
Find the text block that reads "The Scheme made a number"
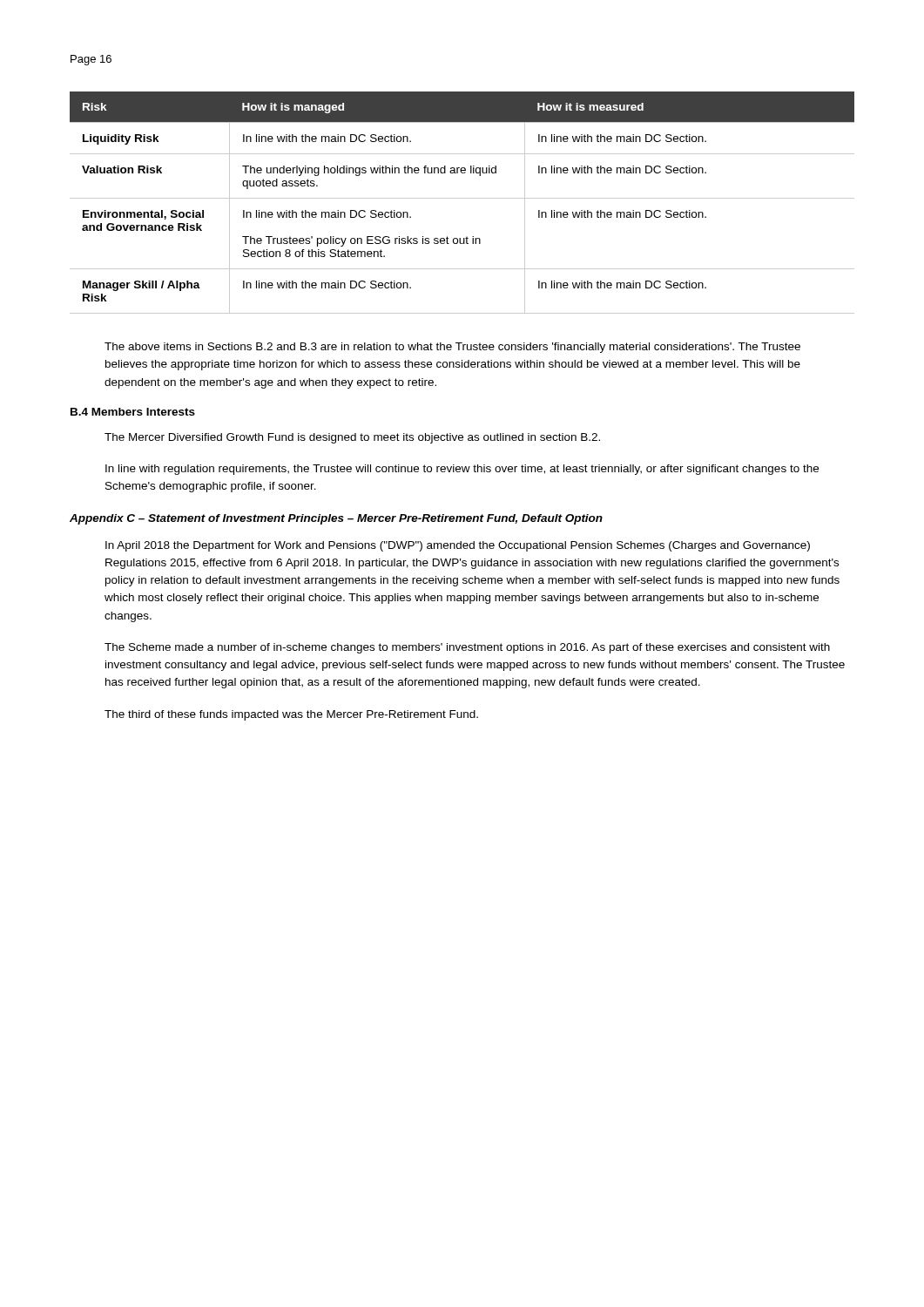[x=475, y=664]
